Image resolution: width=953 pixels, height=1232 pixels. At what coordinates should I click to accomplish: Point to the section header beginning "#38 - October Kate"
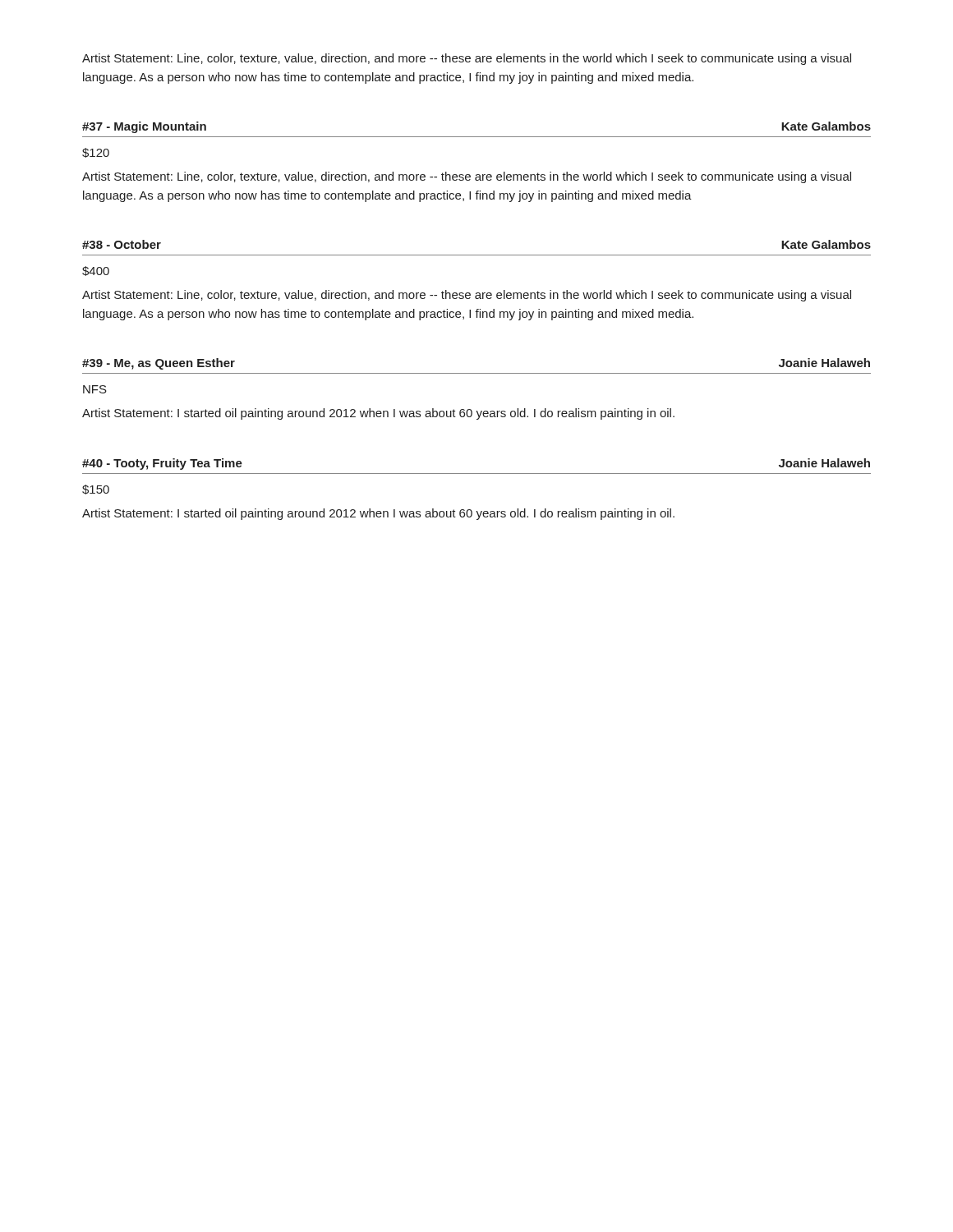click(476, 244)
